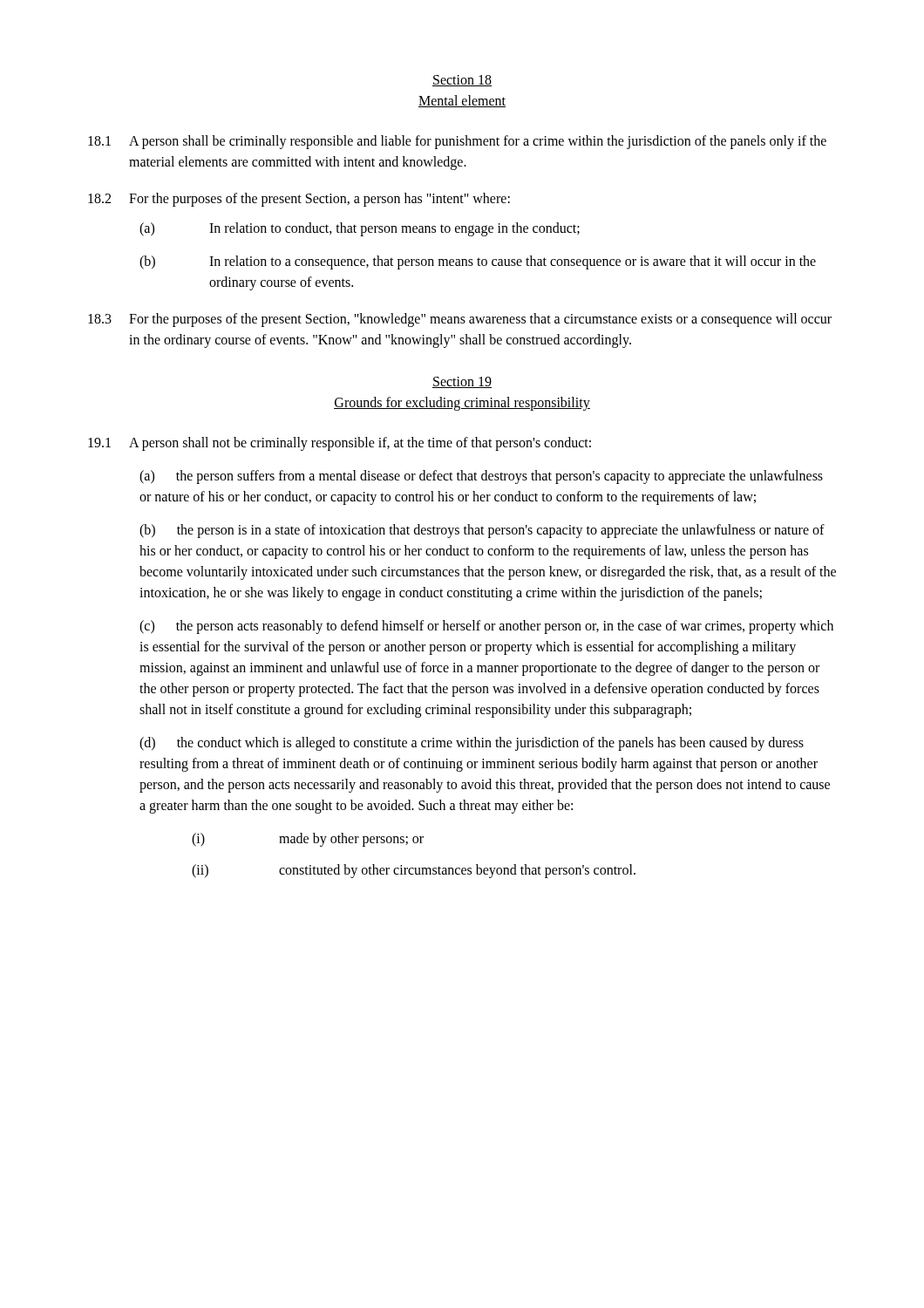The height and width of the screenshot is (1308, 924).
Task: Point to the block beginning "(a) In relation to conduct, that"
Action: [x=462, y=229]
